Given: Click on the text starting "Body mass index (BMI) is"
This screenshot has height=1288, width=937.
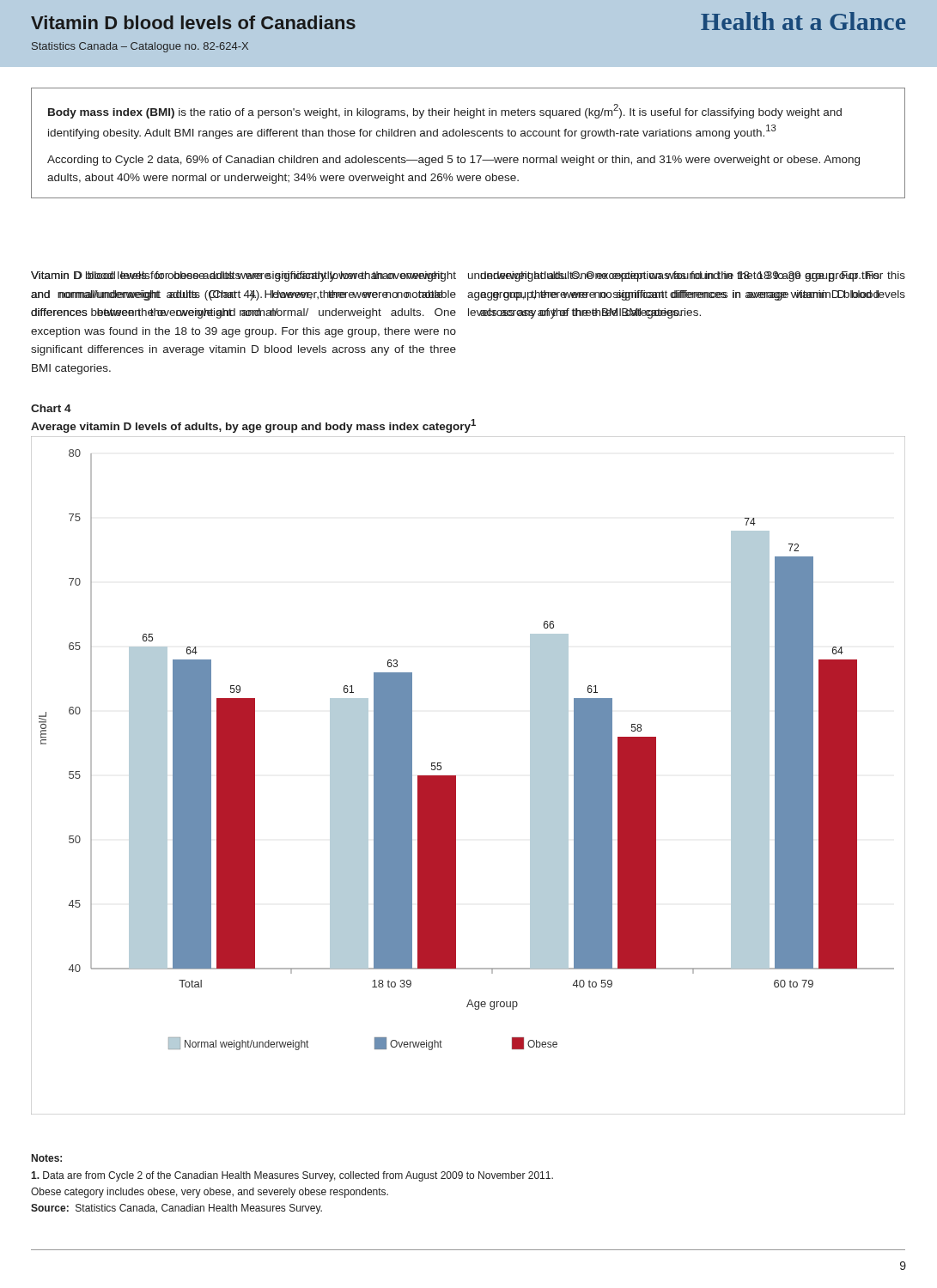Looking at the screenshot, I should 468,144.
